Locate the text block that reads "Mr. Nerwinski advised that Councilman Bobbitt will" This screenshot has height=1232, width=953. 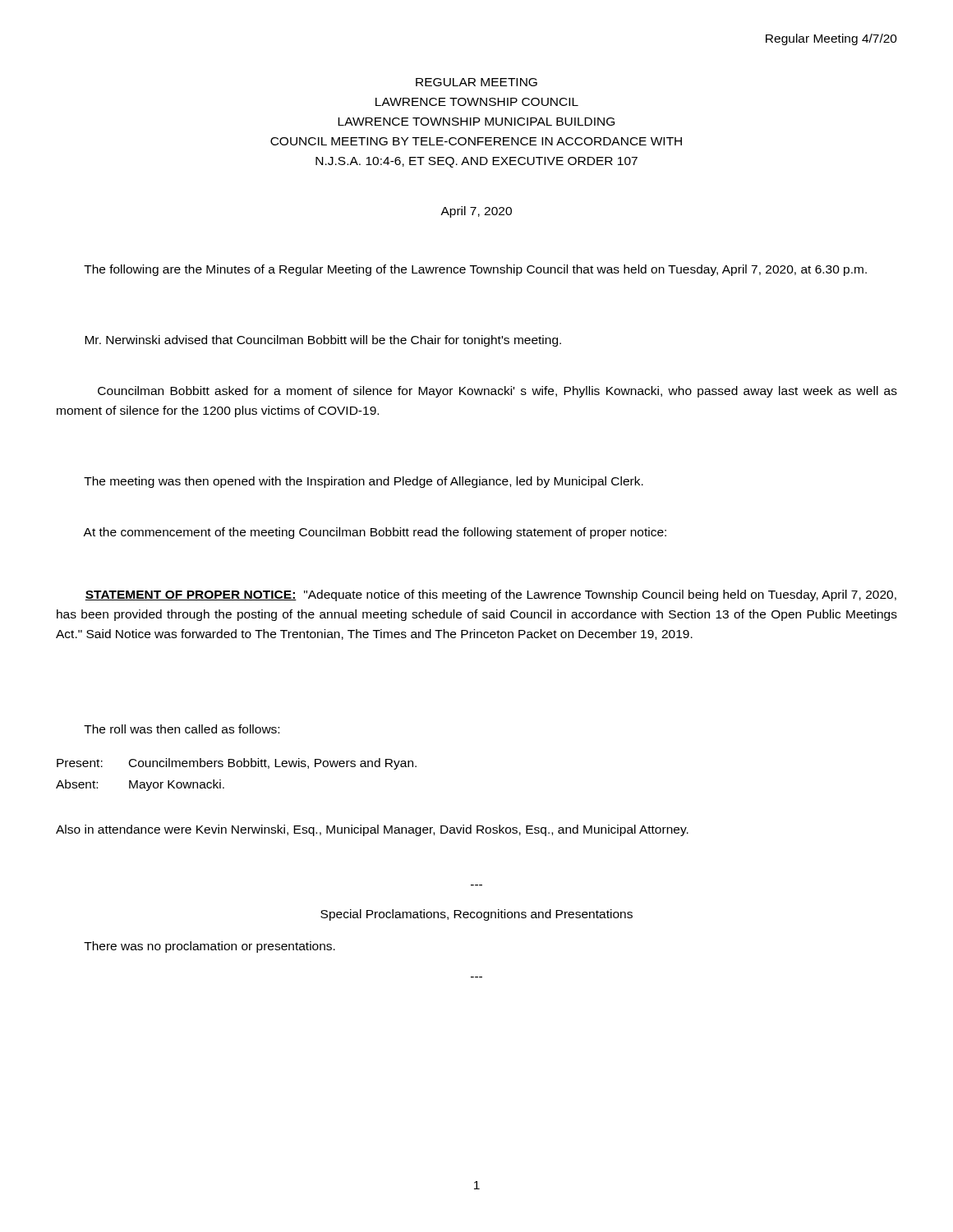[309, 340]
